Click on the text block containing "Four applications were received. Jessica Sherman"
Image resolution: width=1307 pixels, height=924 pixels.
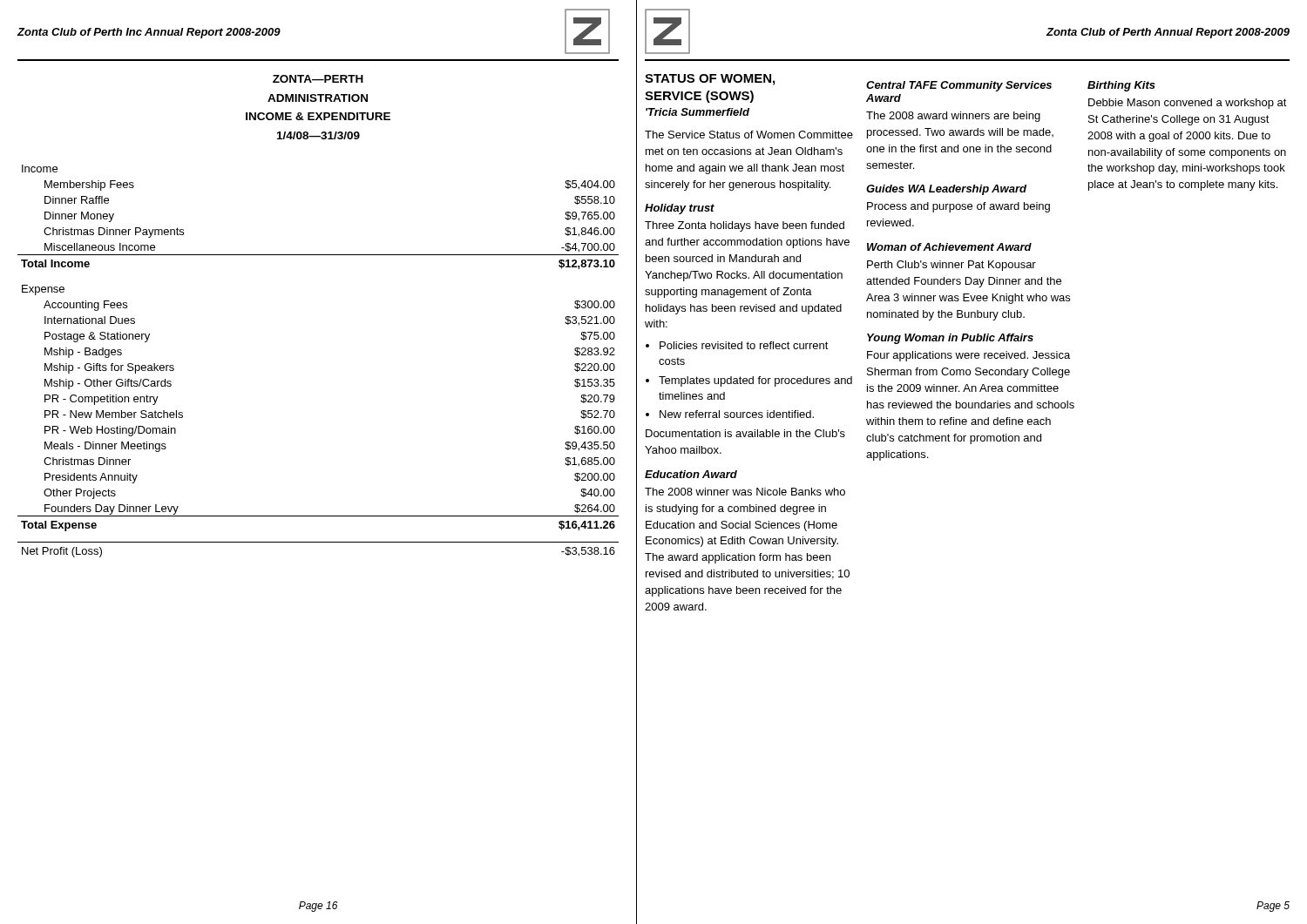(970, 404)
